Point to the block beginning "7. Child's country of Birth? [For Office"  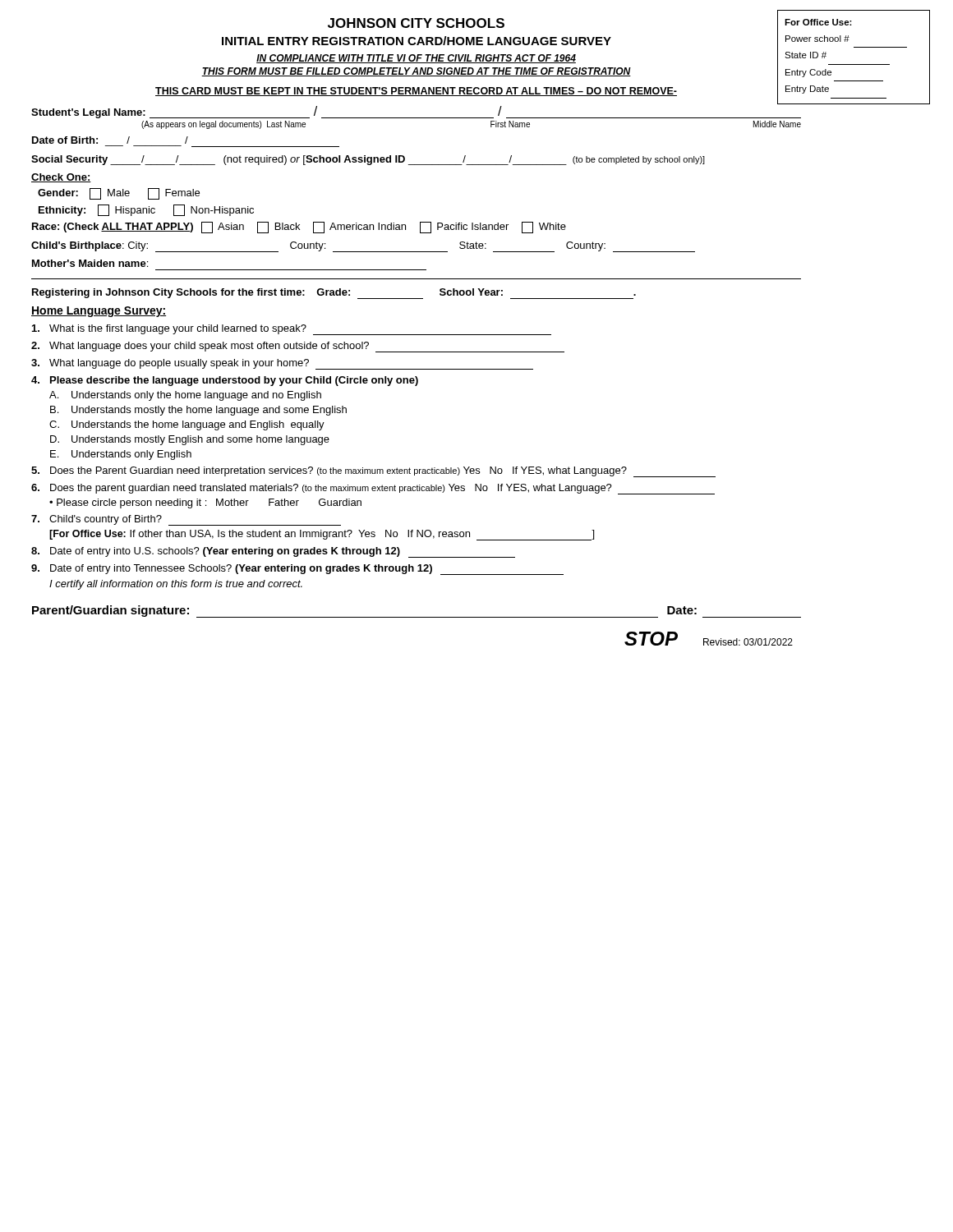pos(416,526)
